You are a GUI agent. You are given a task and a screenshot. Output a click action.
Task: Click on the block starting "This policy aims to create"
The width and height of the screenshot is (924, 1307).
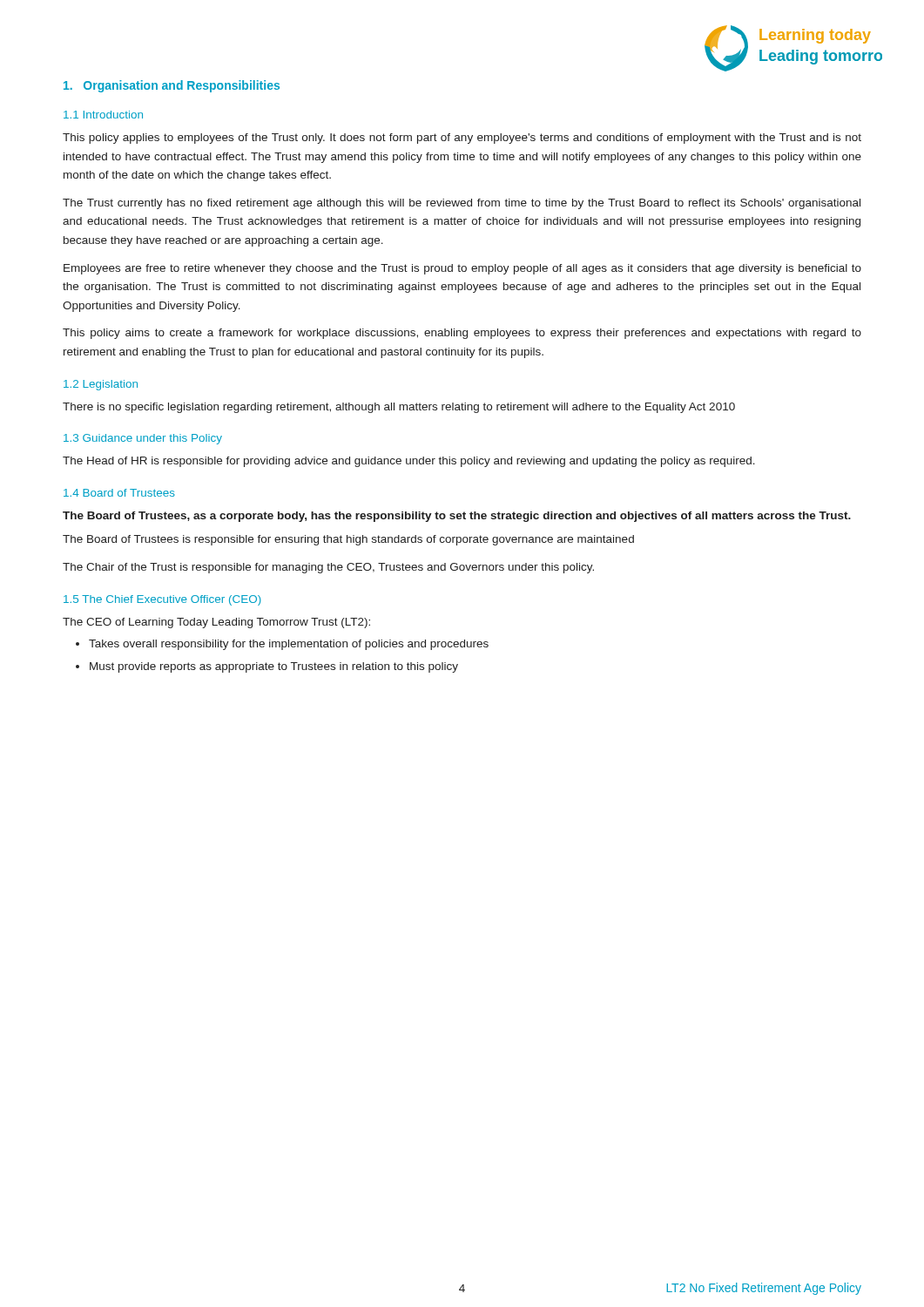462,342
